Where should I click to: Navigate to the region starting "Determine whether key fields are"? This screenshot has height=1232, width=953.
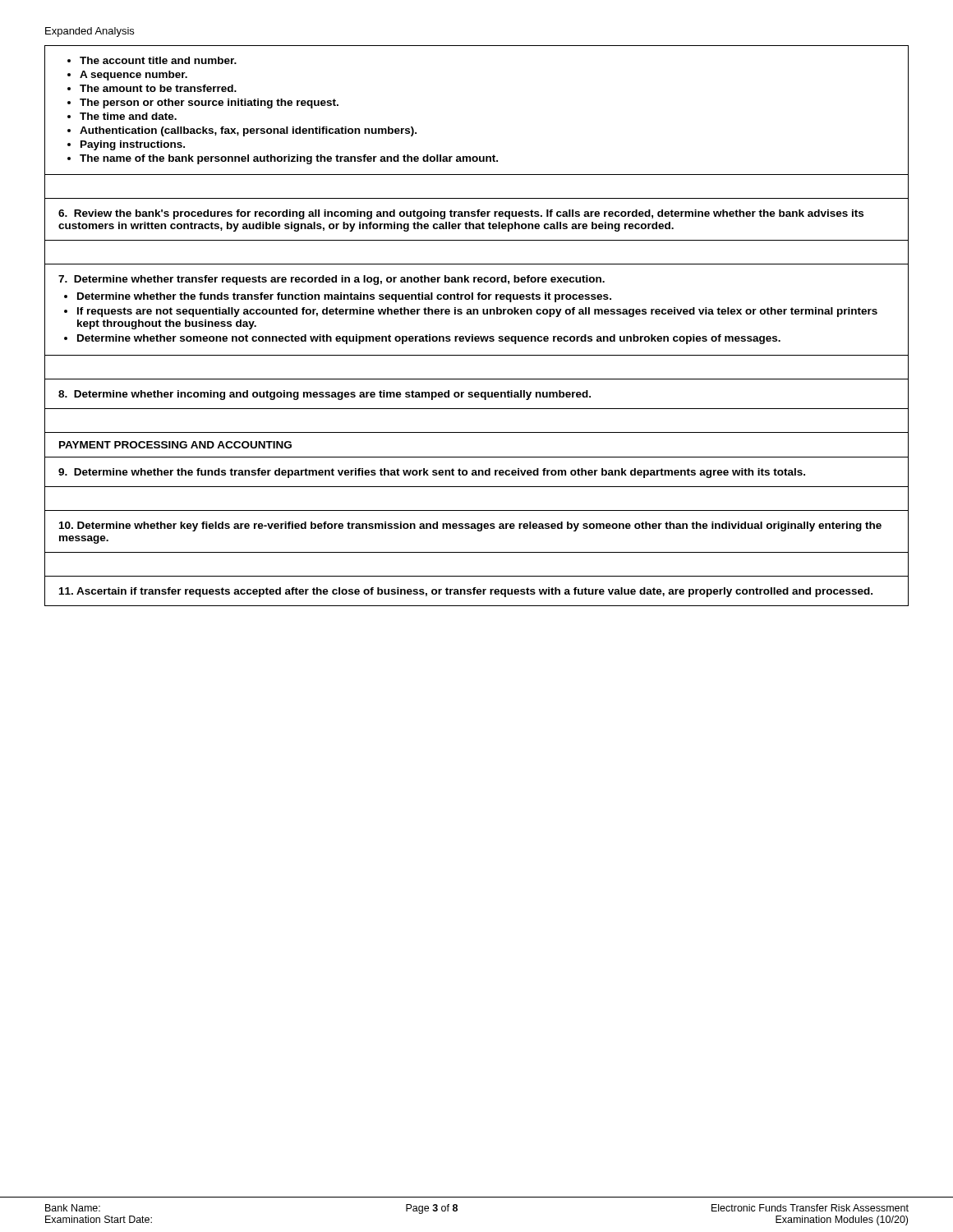(476, 531)
